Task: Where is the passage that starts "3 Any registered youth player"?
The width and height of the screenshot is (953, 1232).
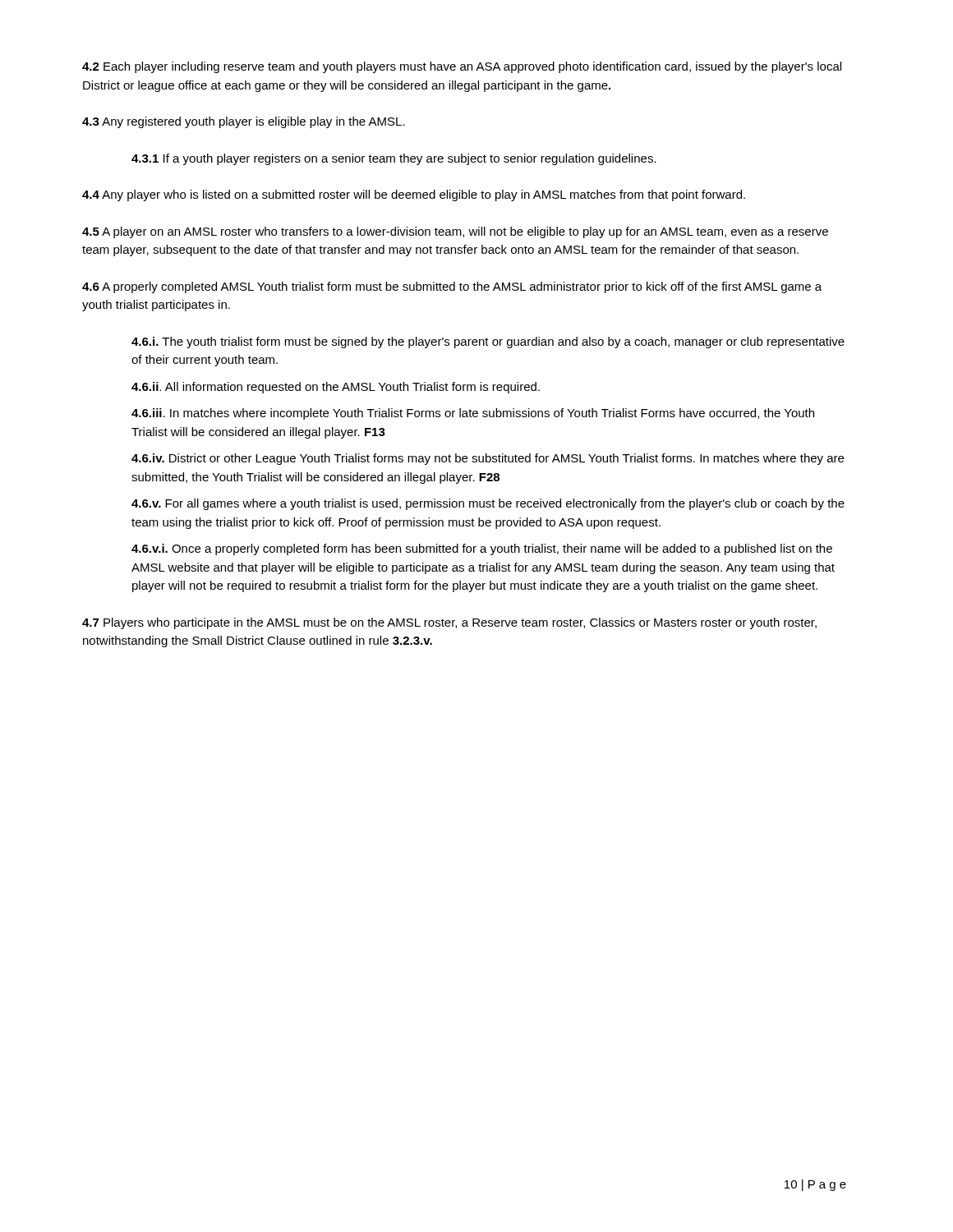Action: pyautogui.click(x=244, y=121)
